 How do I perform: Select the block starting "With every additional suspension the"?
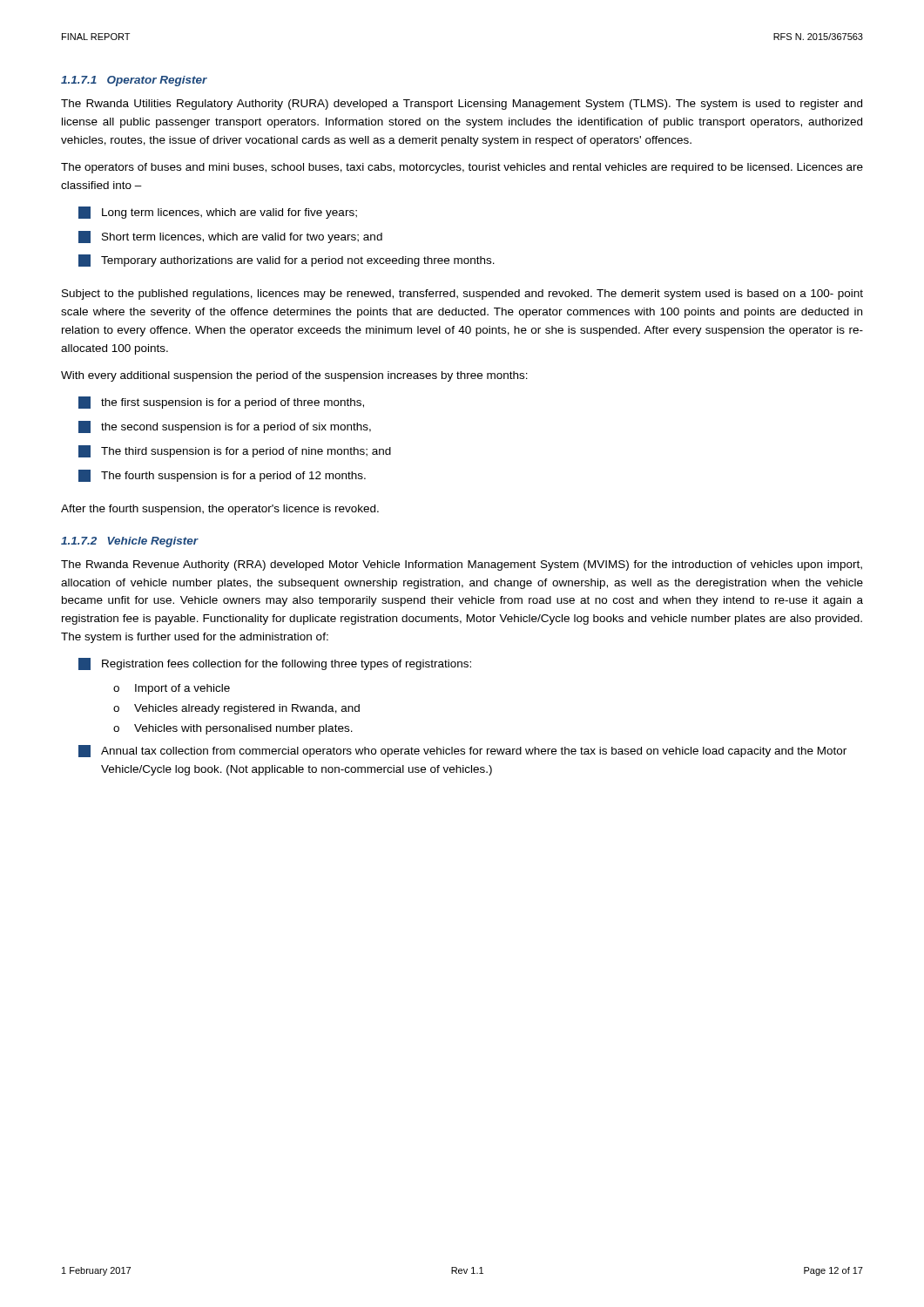[295, 375]
